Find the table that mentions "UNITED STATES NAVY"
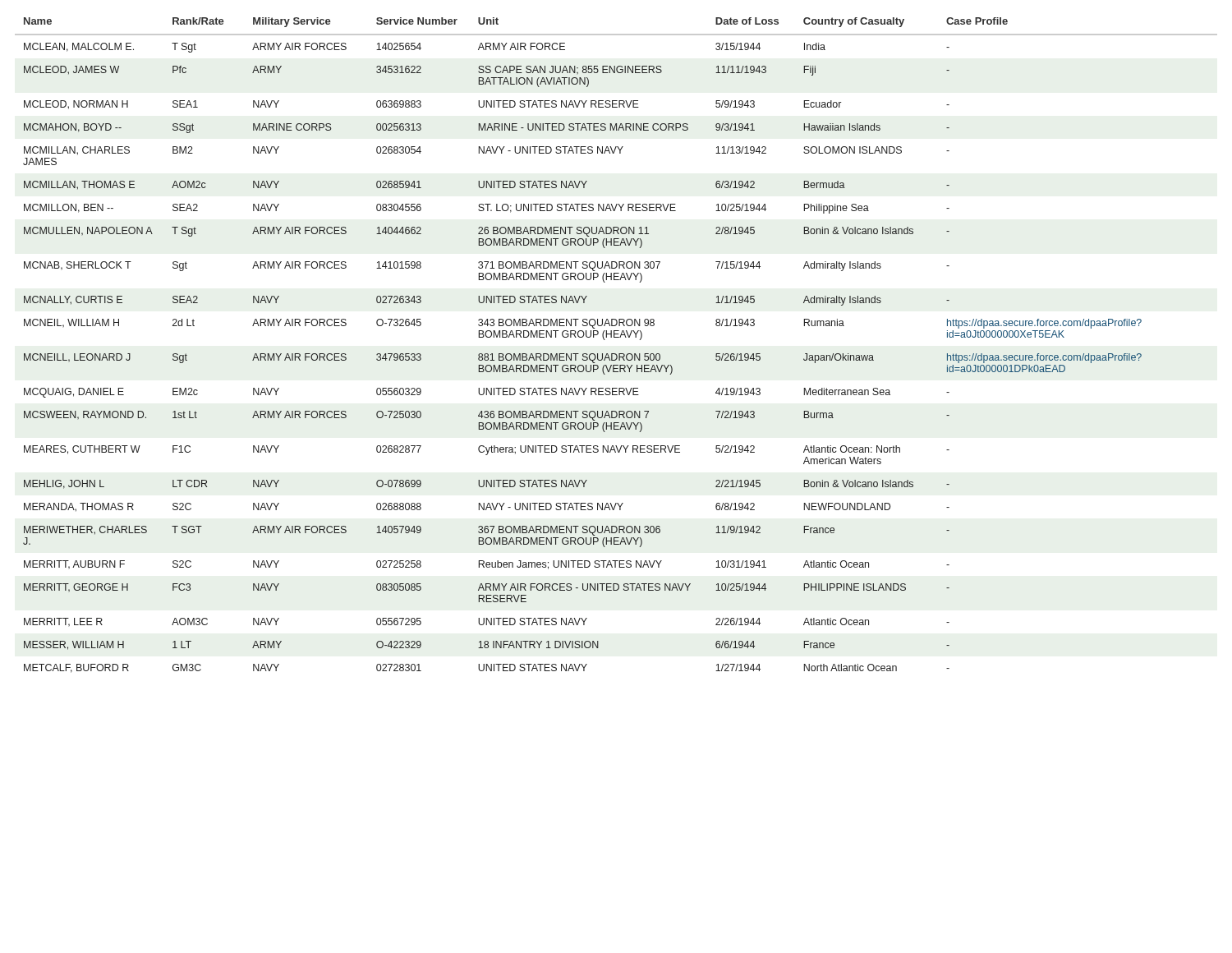 tap(616, 344)
